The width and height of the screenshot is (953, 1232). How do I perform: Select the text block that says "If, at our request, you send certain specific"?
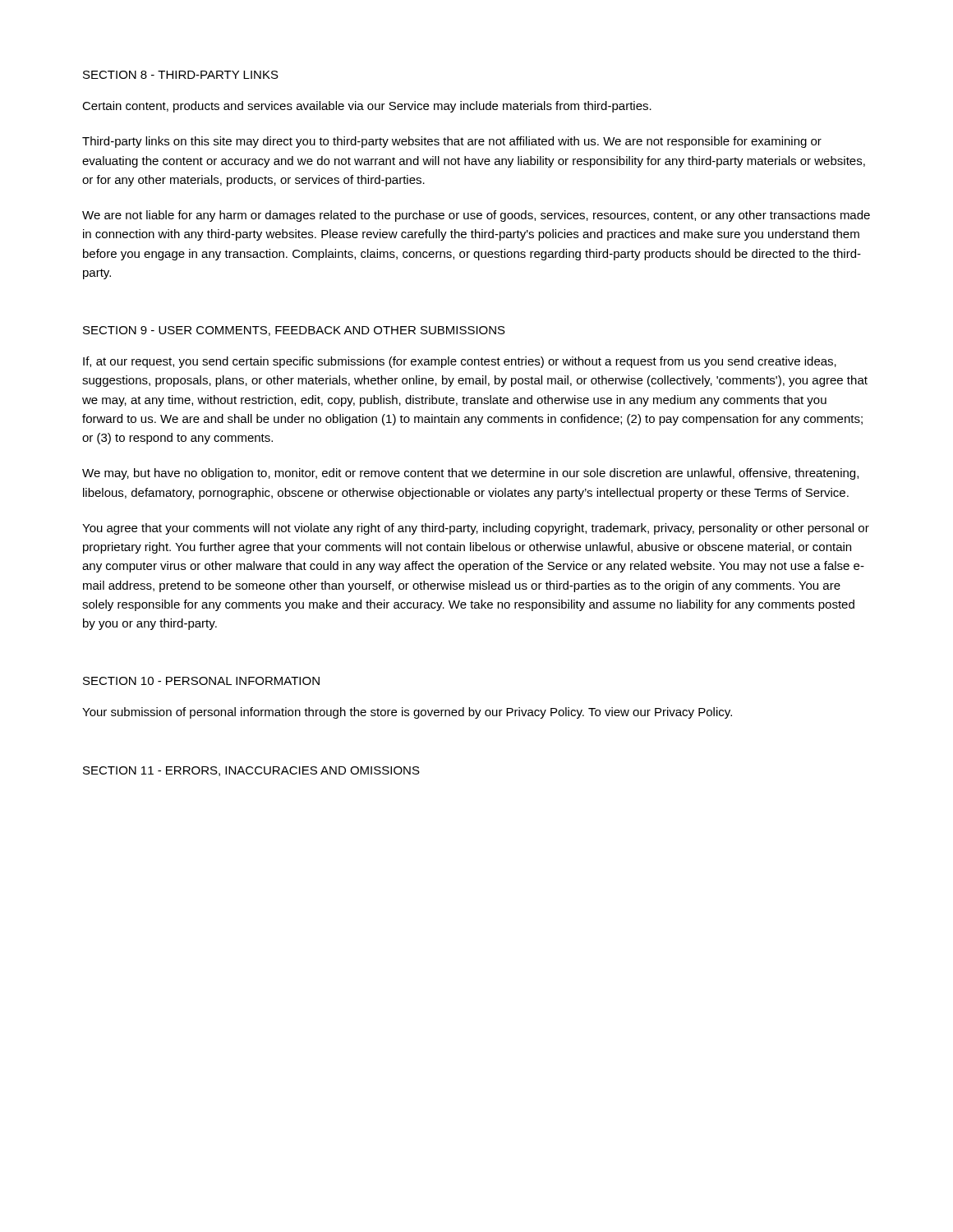point(475,399)
